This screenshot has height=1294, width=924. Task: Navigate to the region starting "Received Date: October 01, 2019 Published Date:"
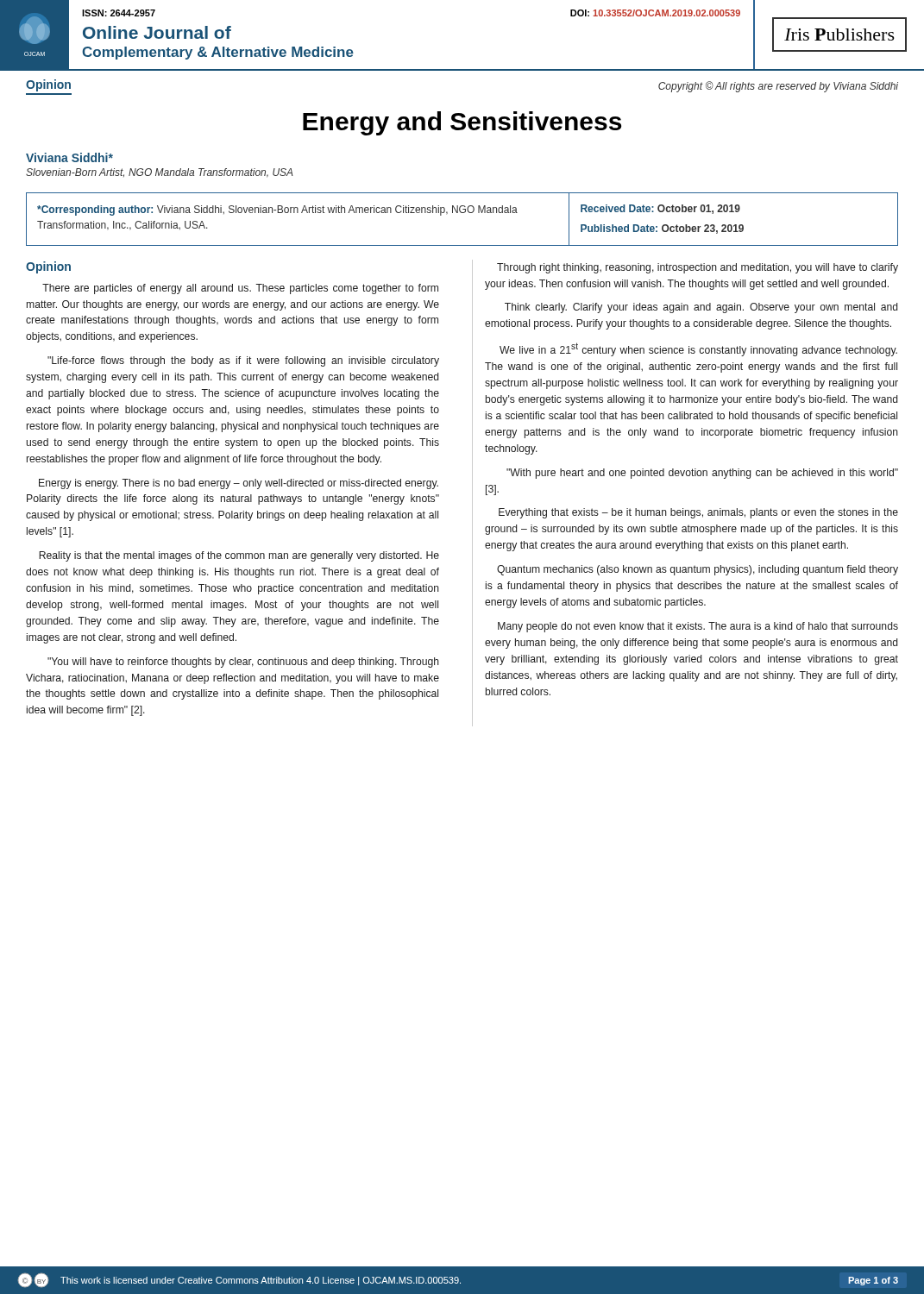tap(734, 219)
